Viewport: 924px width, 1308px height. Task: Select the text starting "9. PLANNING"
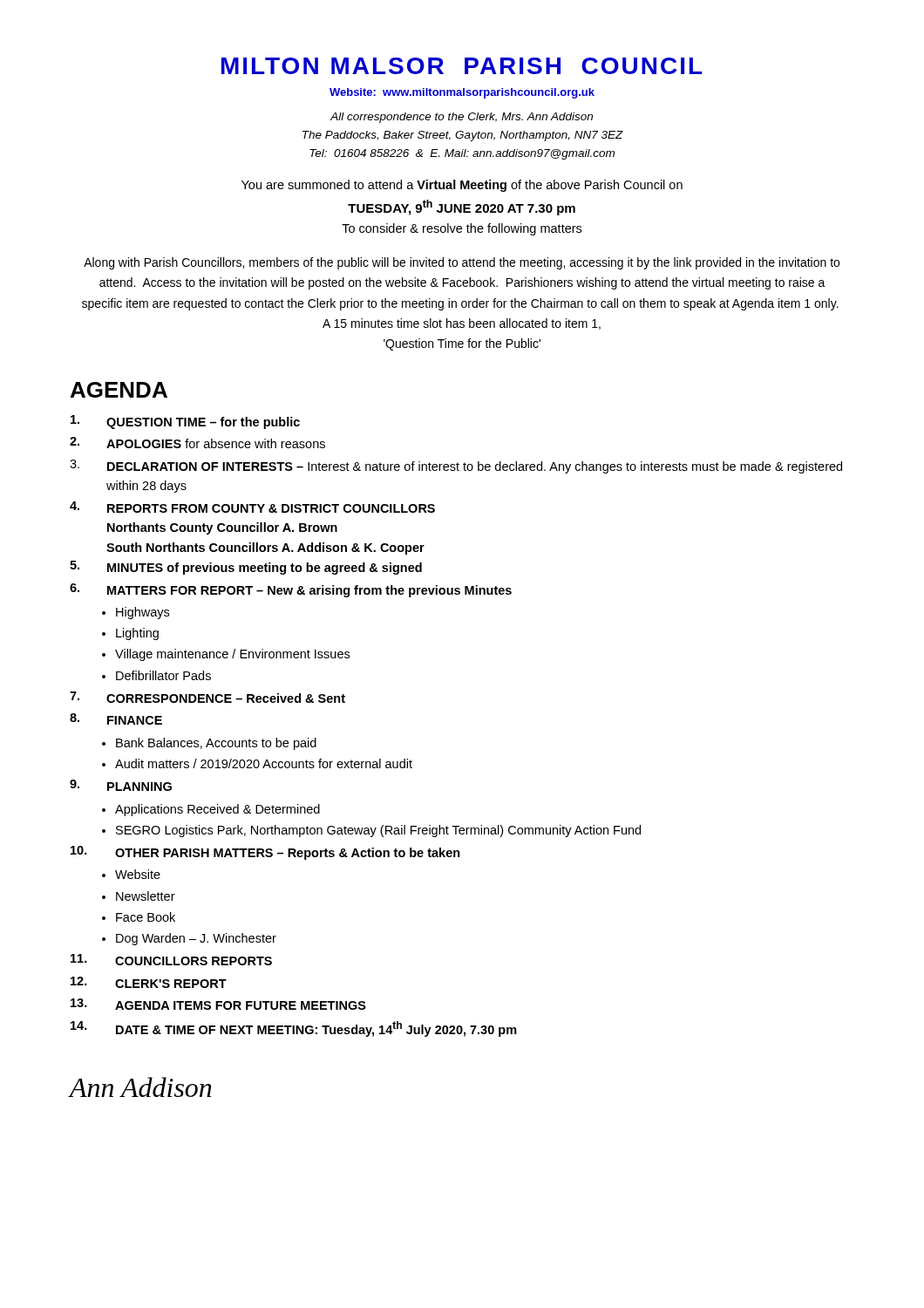click(121, 787)
